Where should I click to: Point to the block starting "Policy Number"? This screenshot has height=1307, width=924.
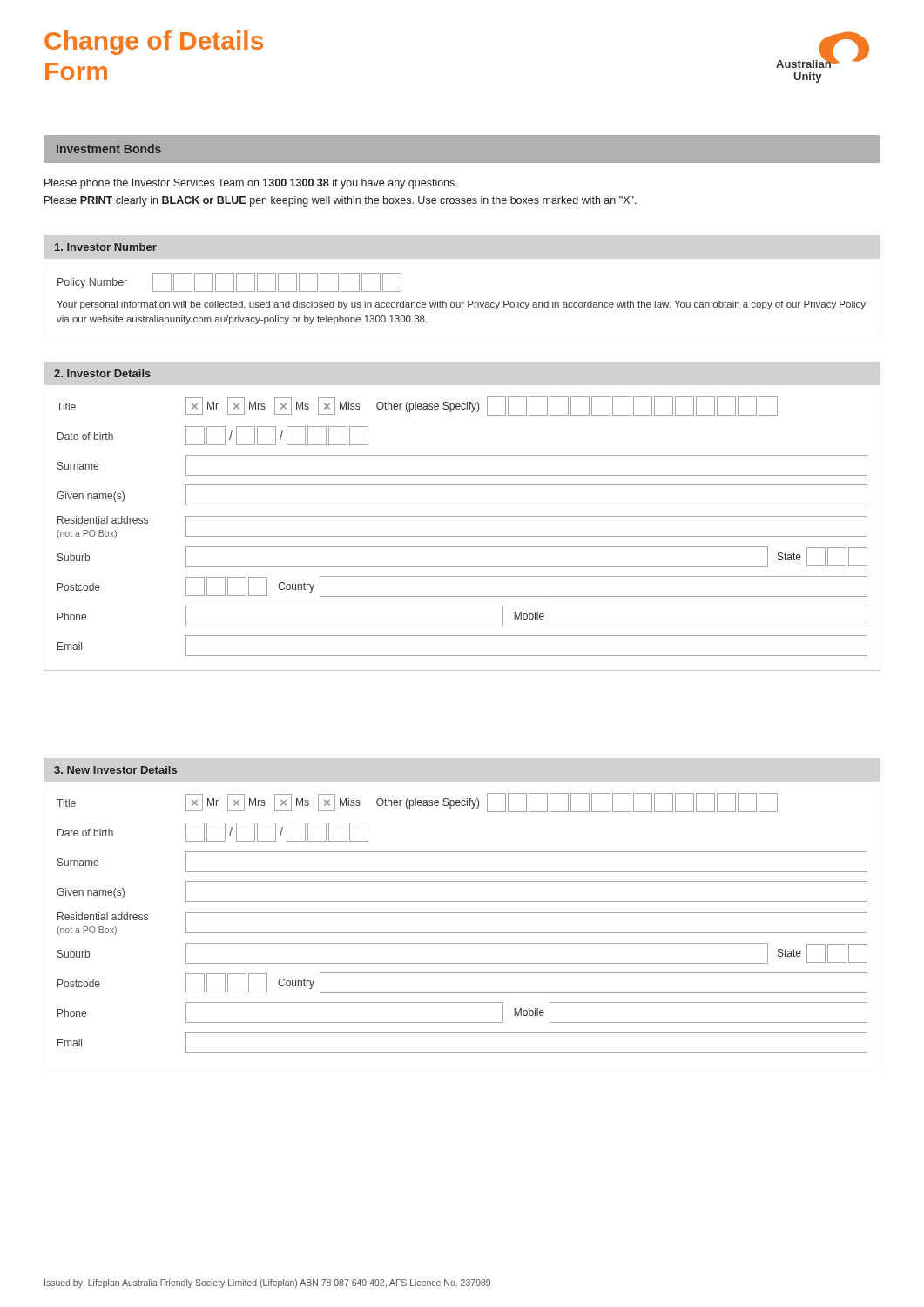(x=92, y=282)
